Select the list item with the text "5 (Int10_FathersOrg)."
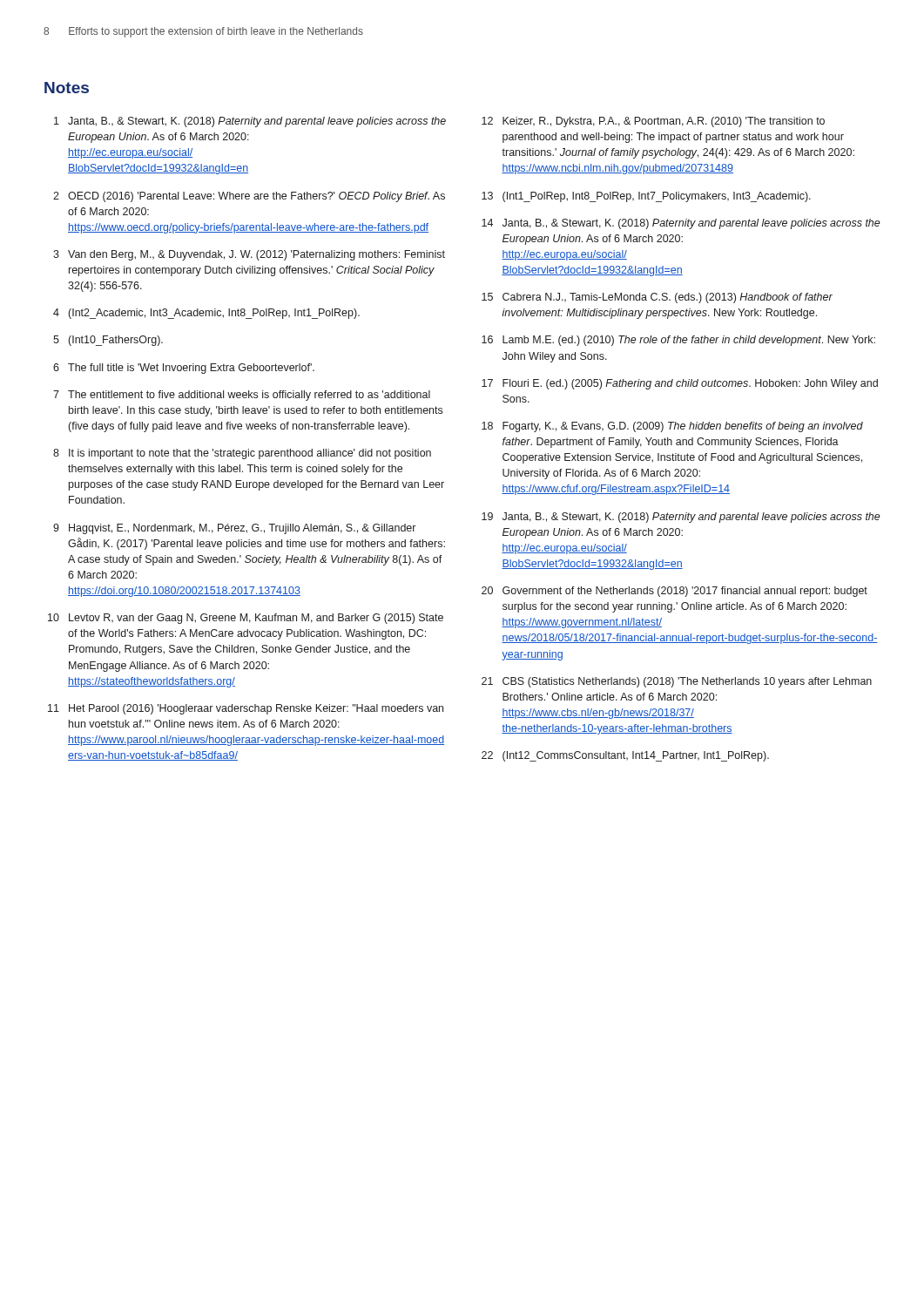This screenshot has height=1307, width=924. (x=108, y=341)
